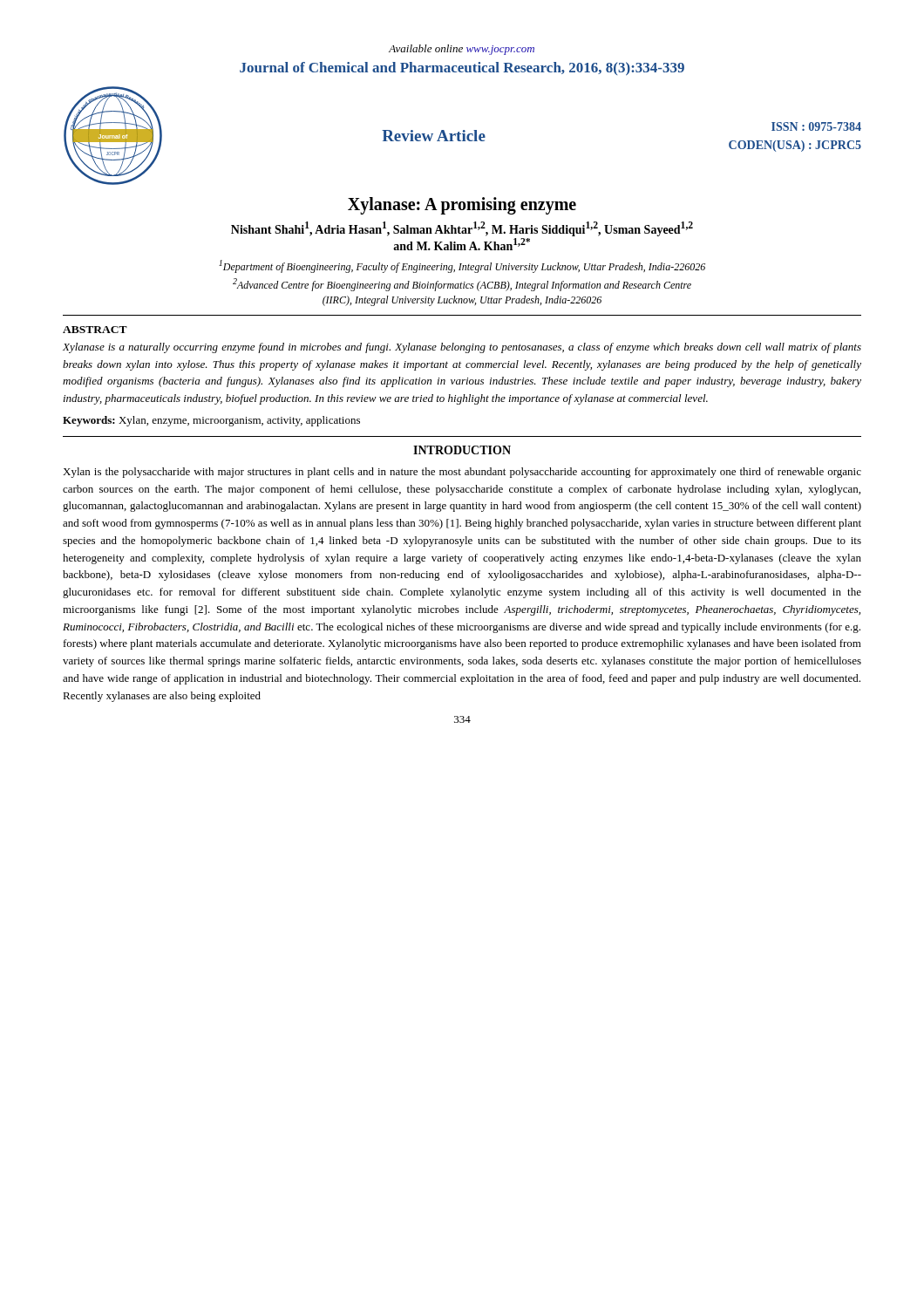Screen dimensions: 1308x924
Task: Select the passage starting "1Department of Bioengineering, Faculty of Engineering,"
Action: tap(462, 282)
